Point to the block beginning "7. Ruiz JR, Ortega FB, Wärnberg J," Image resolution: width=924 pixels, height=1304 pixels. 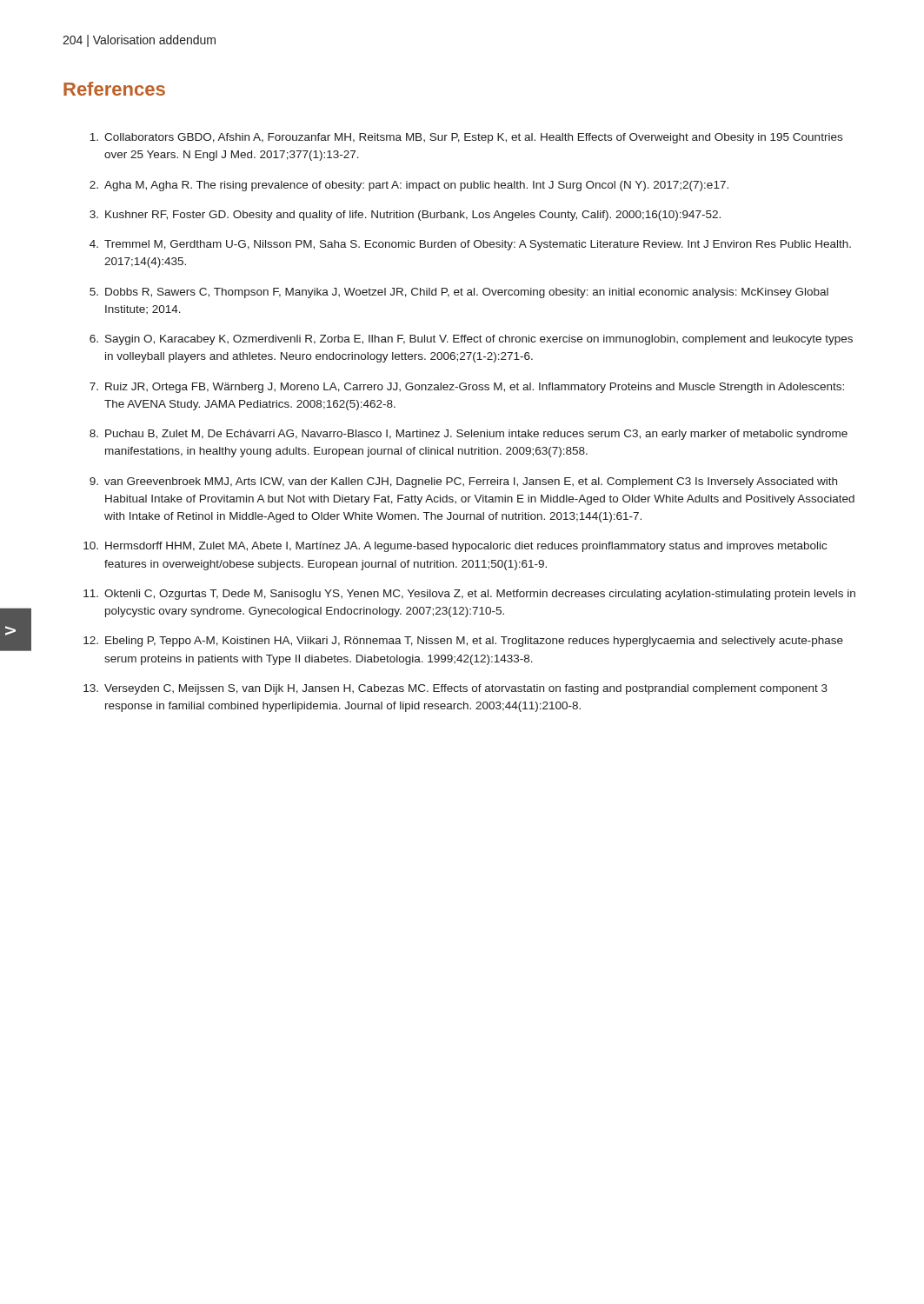[462, 395]
